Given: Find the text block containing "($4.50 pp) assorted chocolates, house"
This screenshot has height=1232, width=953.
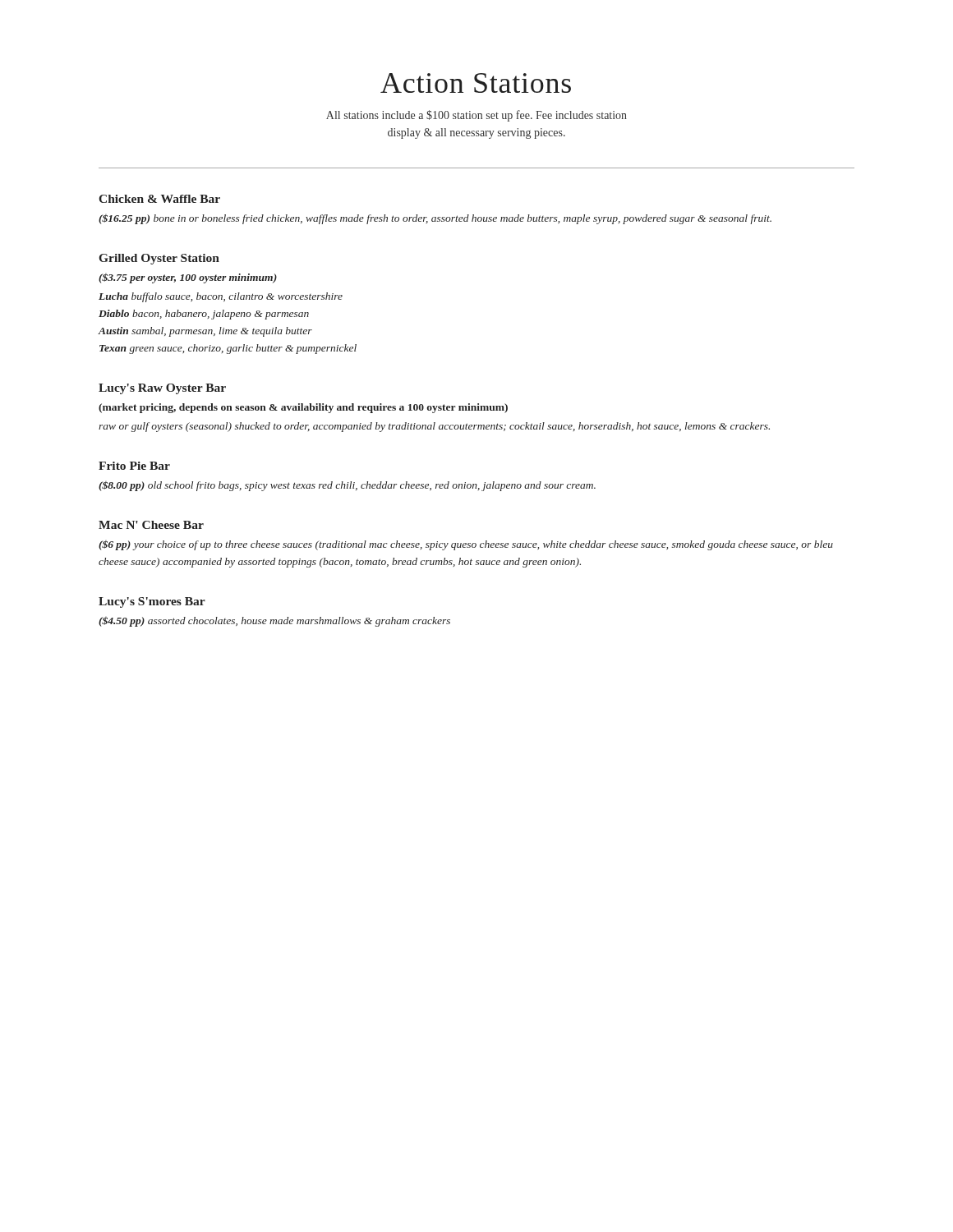Looking at the screenshot, I should [275, 620].
